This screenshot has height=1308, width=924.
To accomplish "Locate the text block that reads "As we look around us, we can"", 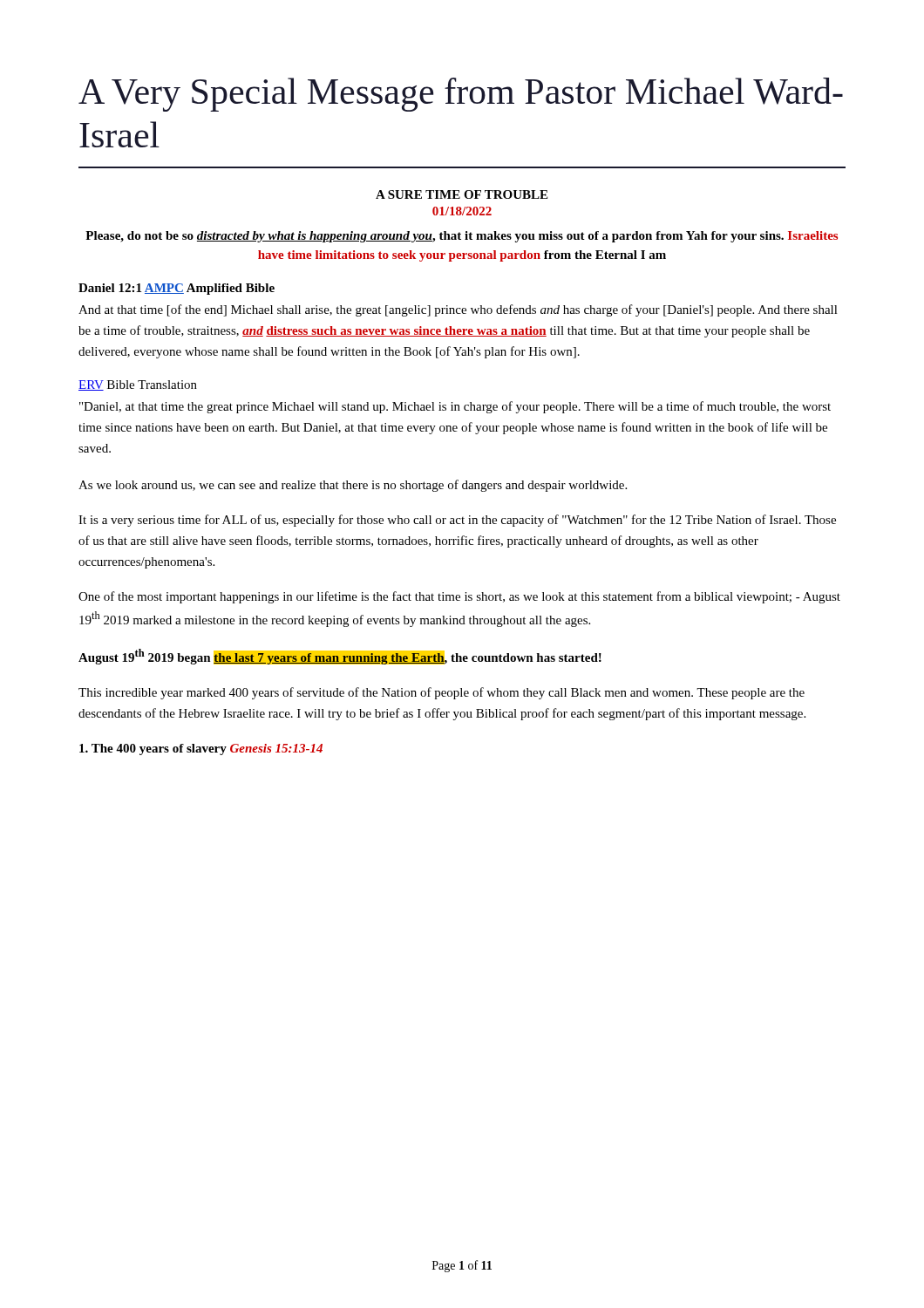I will click(353, 485).
